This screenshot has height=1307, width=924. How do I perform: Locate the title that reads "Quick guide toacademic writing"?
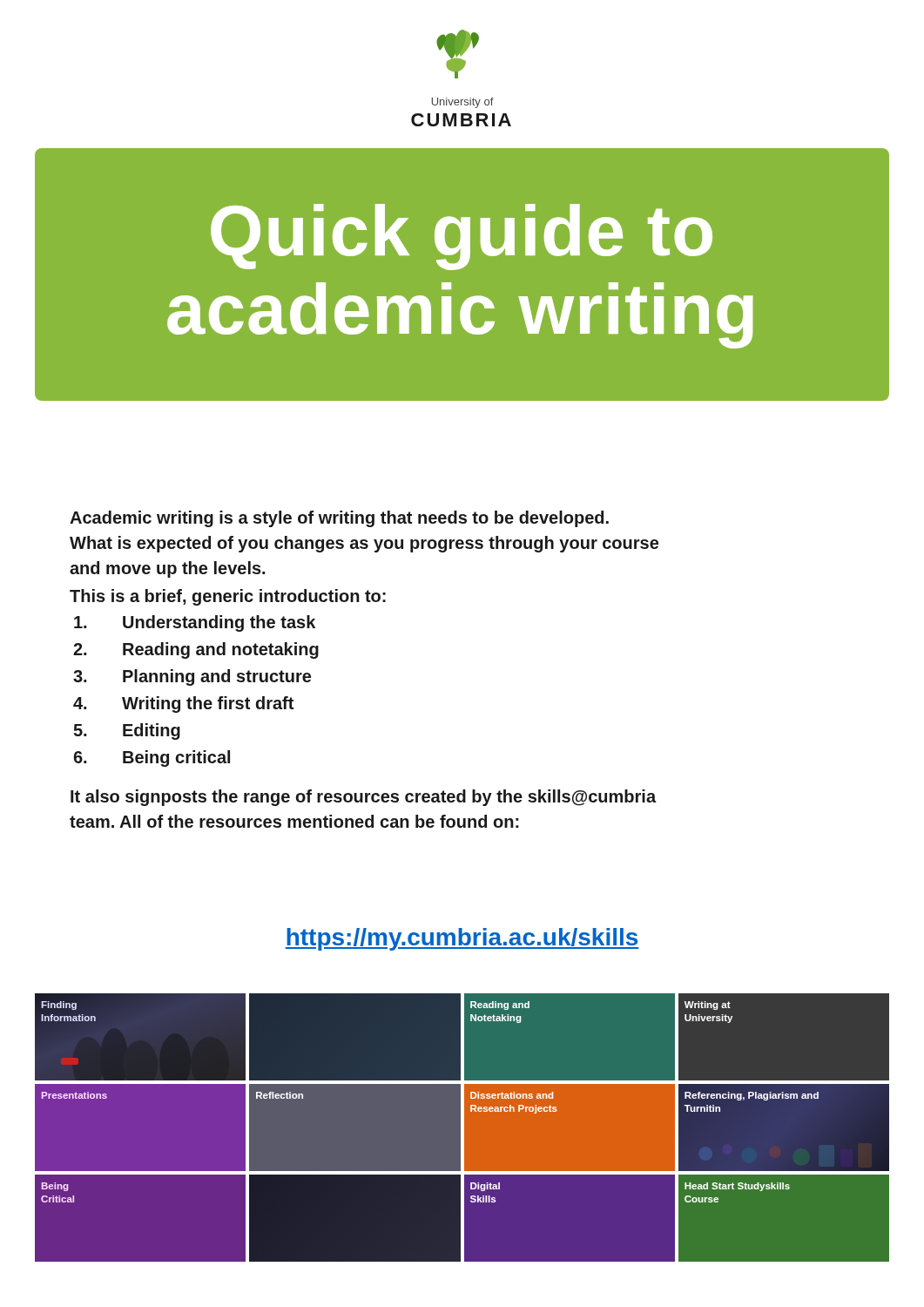pyautogui.click(x=462, y=270)
